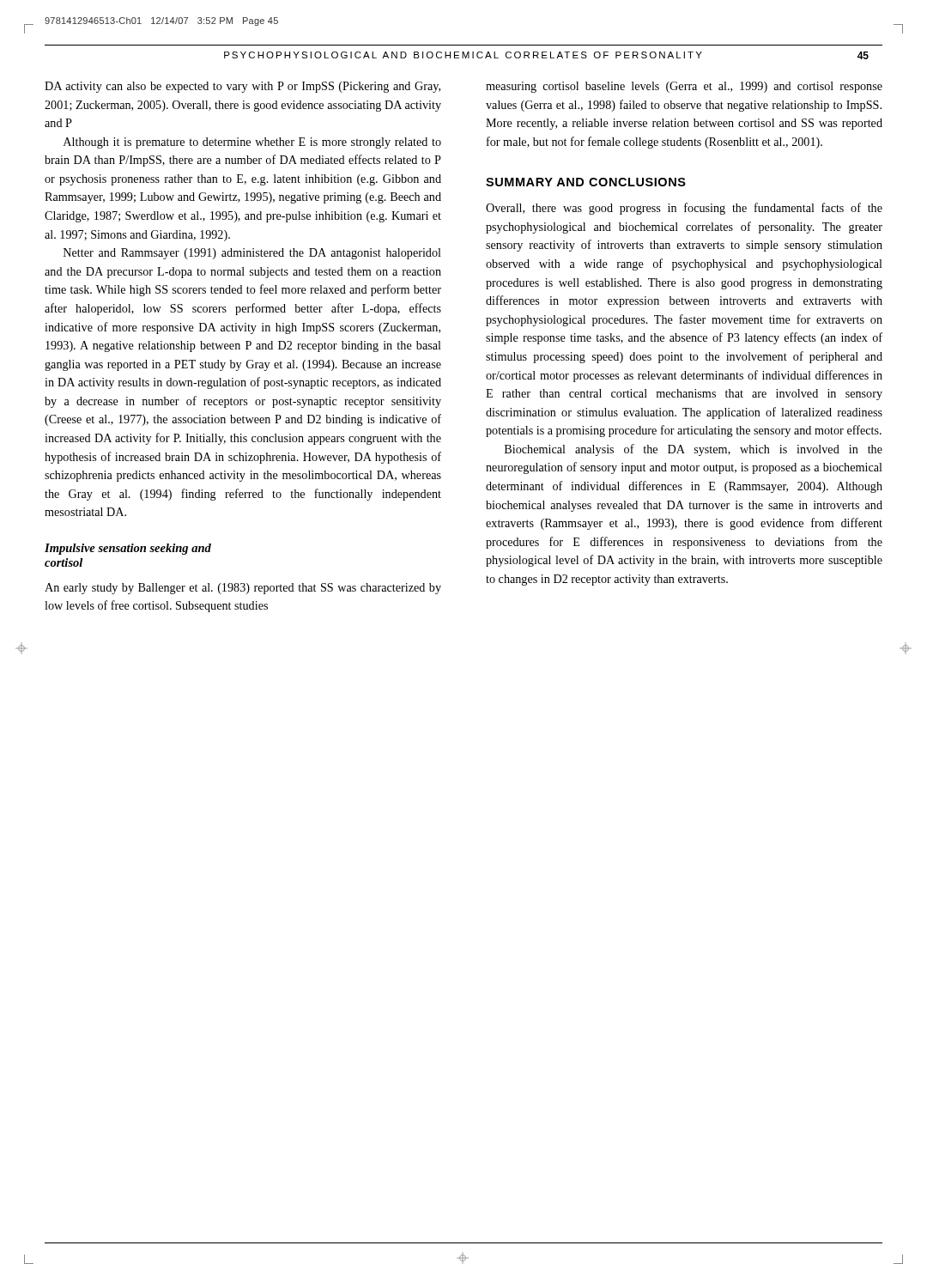Navigate to the text starting "Impulsive sensation seeking andcortisol"
Screen dimensions: 1288x927
click(128, 555)
